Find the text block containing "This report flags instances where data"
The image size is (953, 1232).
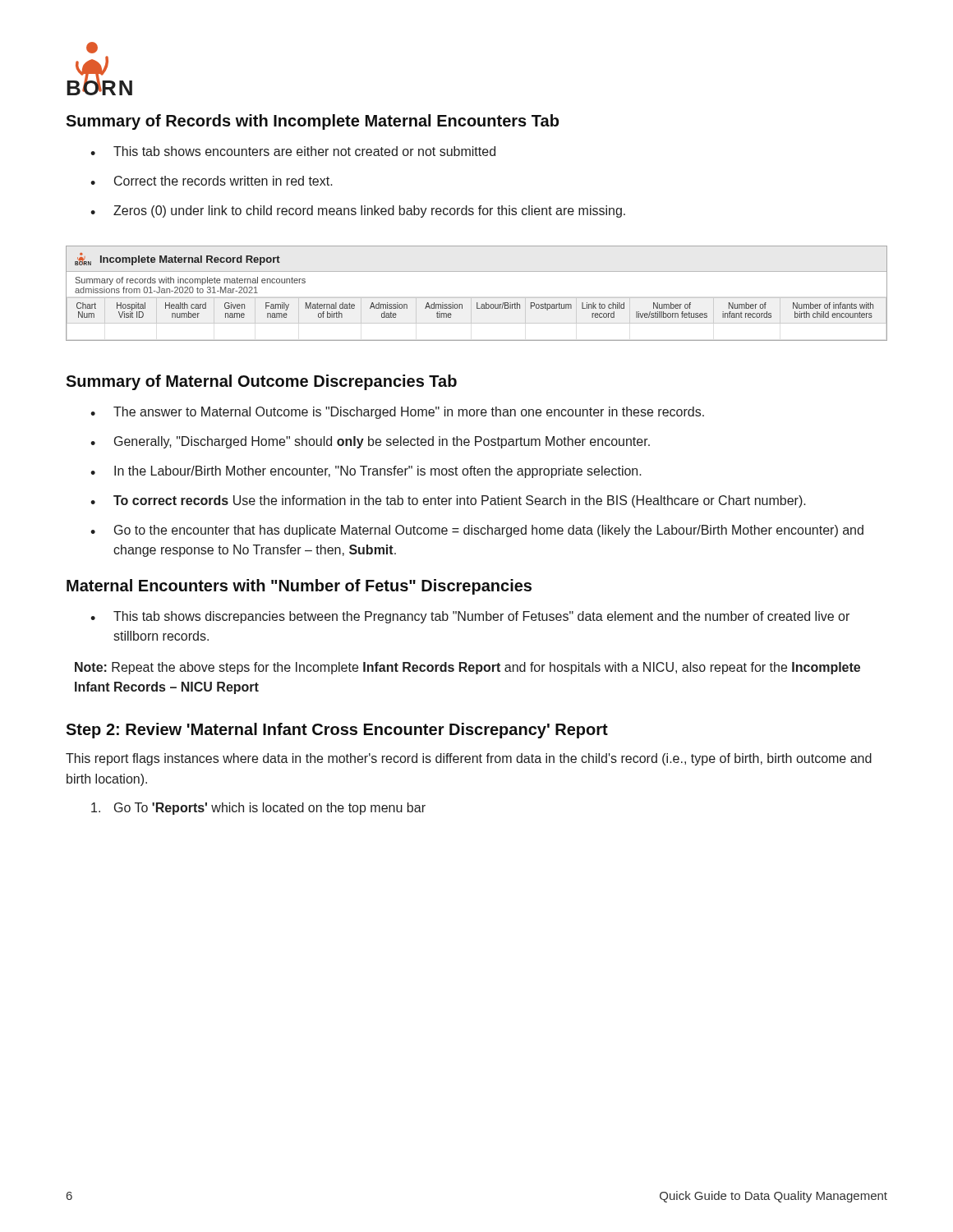click(x=469, y=769)
